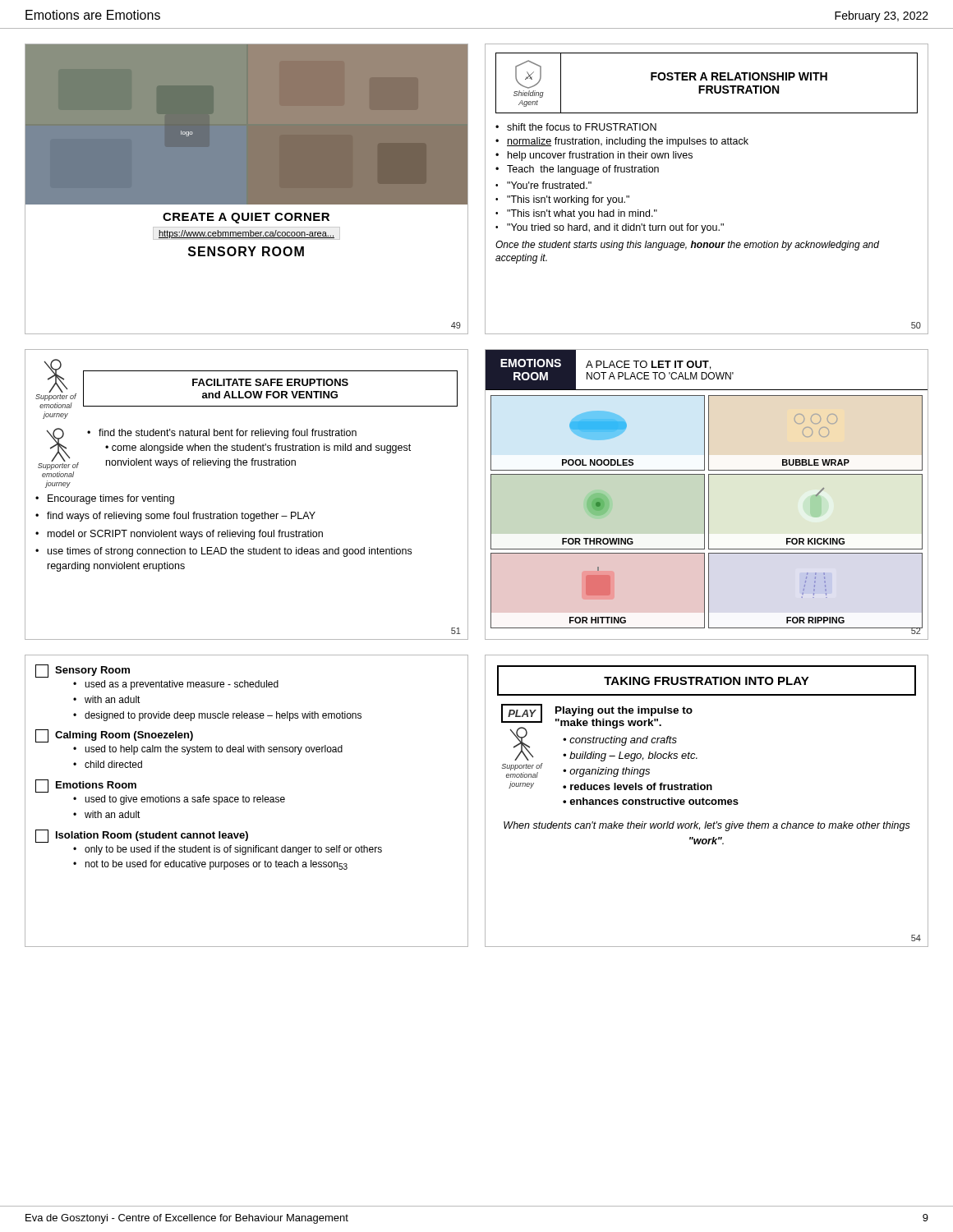Viewport: 953px width, 1232px height.
Task: Click on the photo
Action: point(246,189)
